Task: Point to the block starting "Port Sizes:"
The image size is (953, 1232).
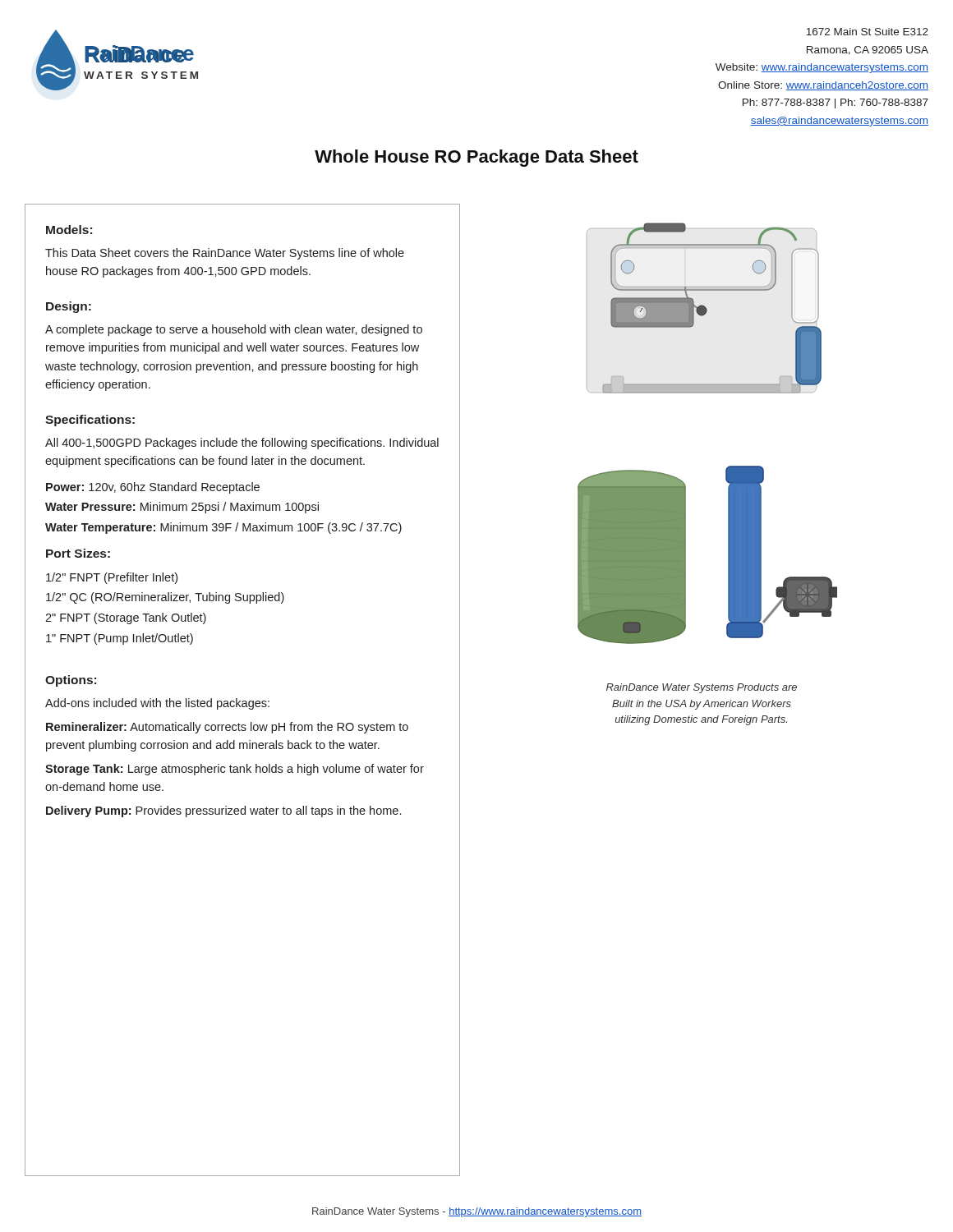Action: point(78,553)
